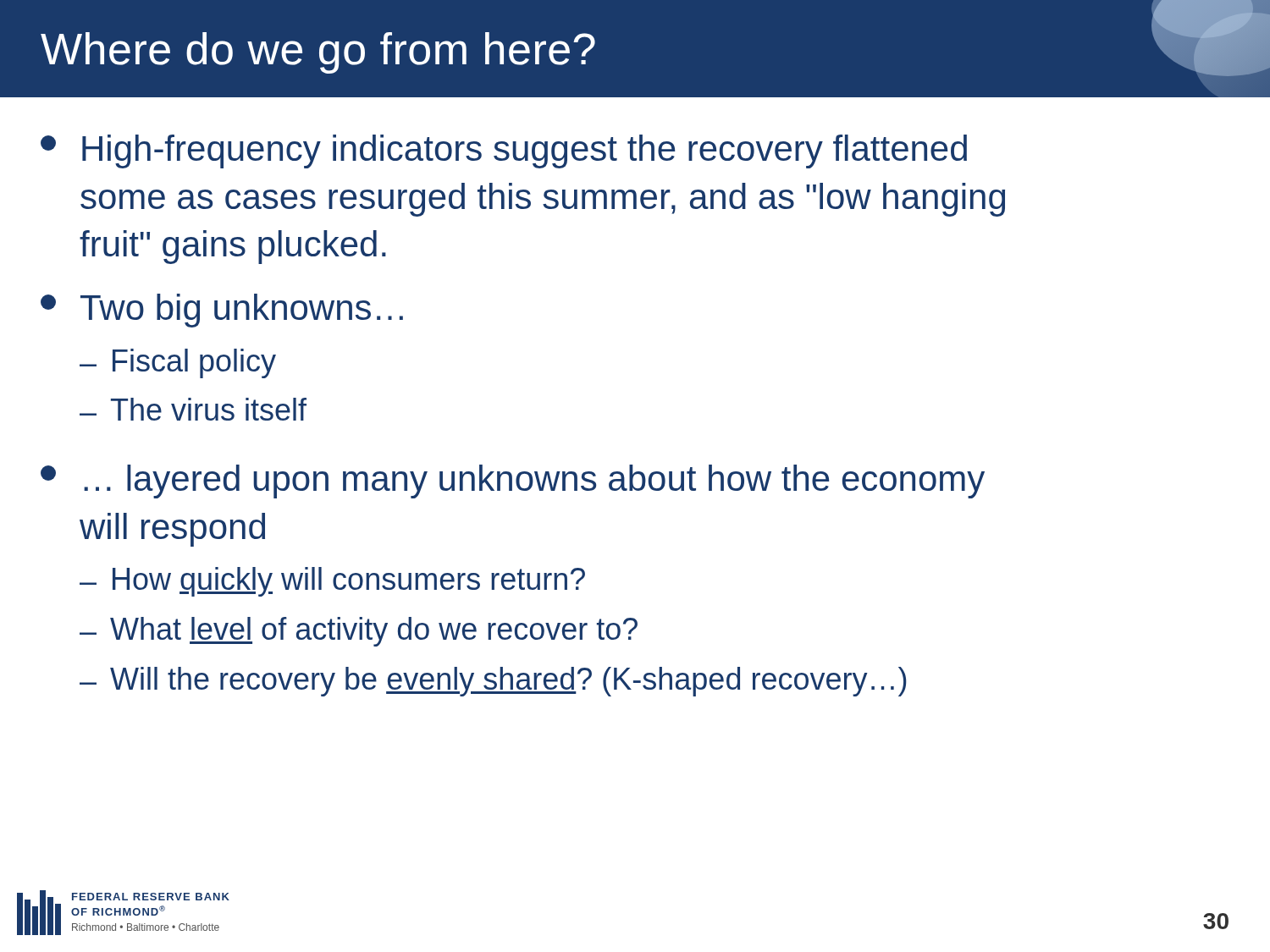1270x952 pixels.
Task: Where is the passage that starts "… layered upon many unknowns about how"?
Action: pyautogui.click(x=513, y=582)
